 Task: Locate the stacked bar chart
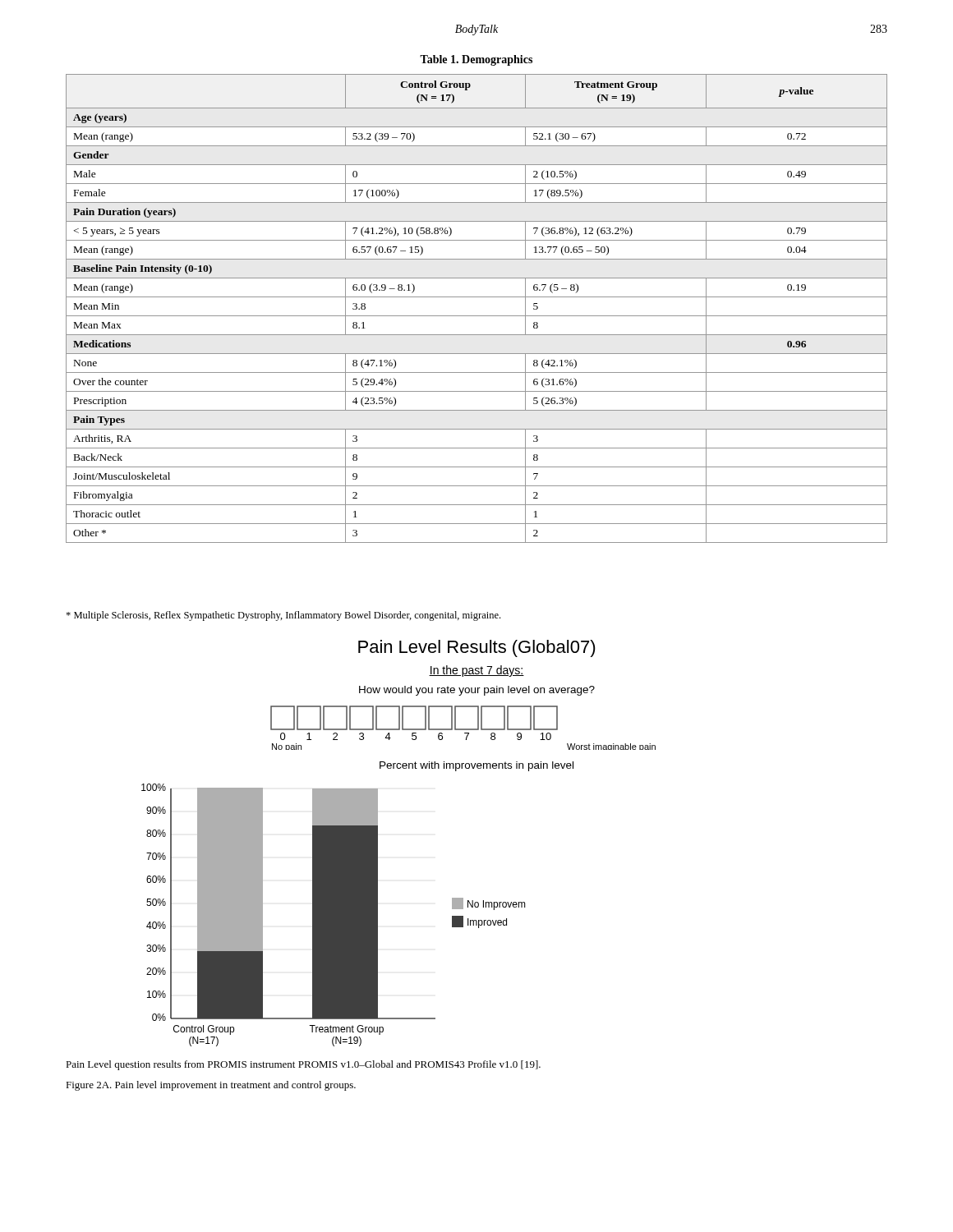476,913
